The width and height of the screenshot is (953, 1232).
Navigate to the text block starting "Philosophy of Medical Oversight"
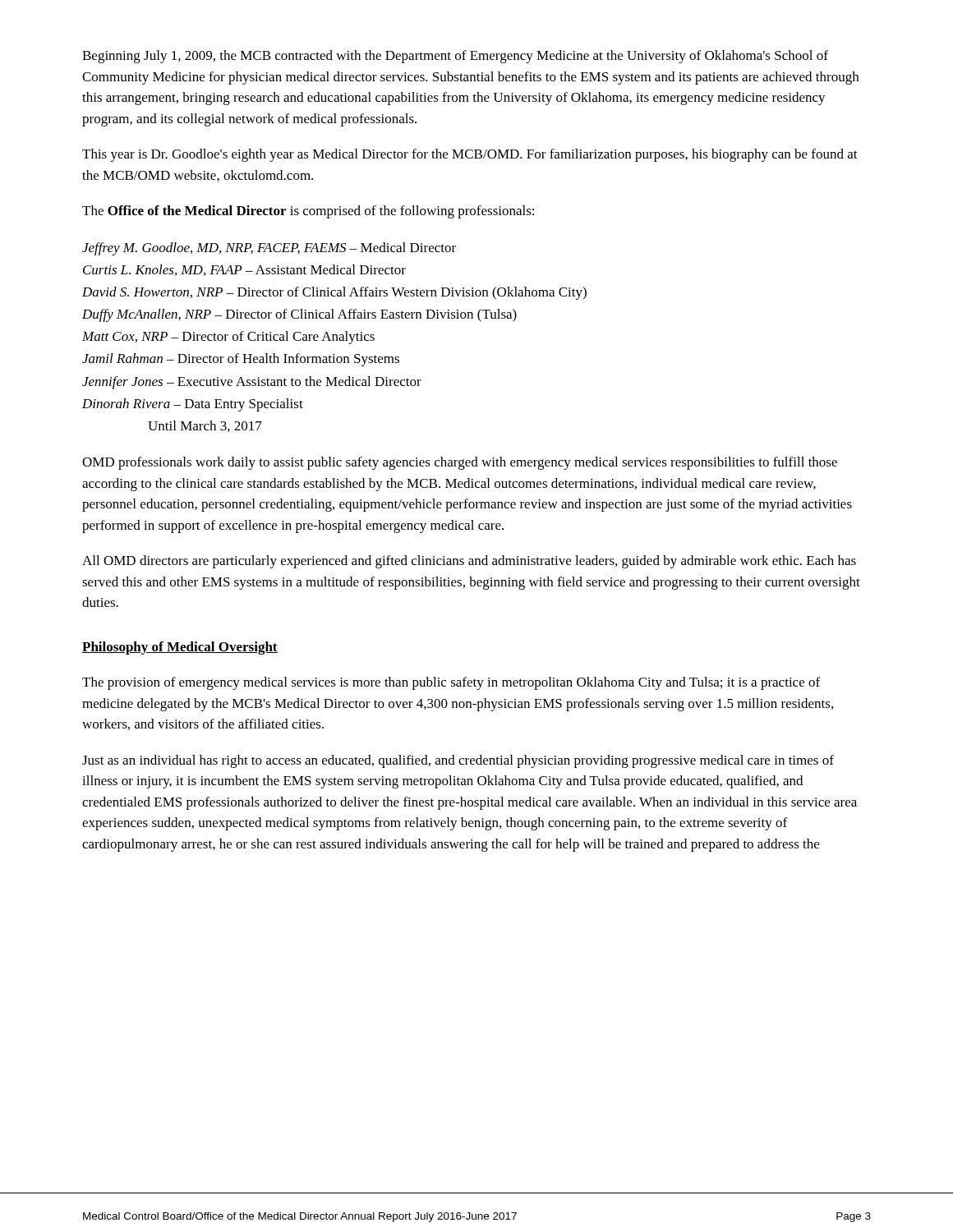point(180,647)
